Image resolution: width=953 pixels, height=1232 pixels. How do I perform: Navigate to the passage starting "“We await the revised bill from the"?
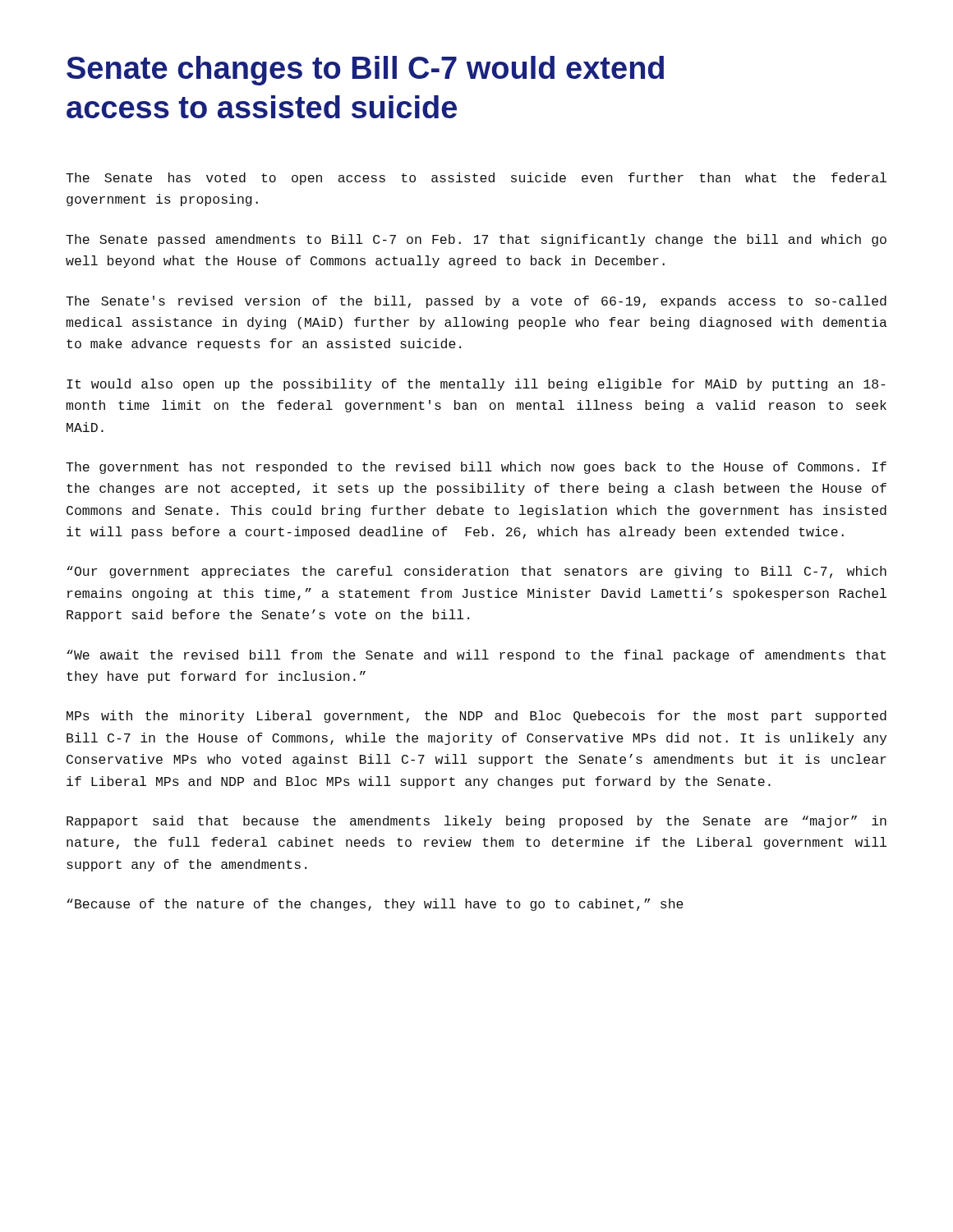point(476,666)
